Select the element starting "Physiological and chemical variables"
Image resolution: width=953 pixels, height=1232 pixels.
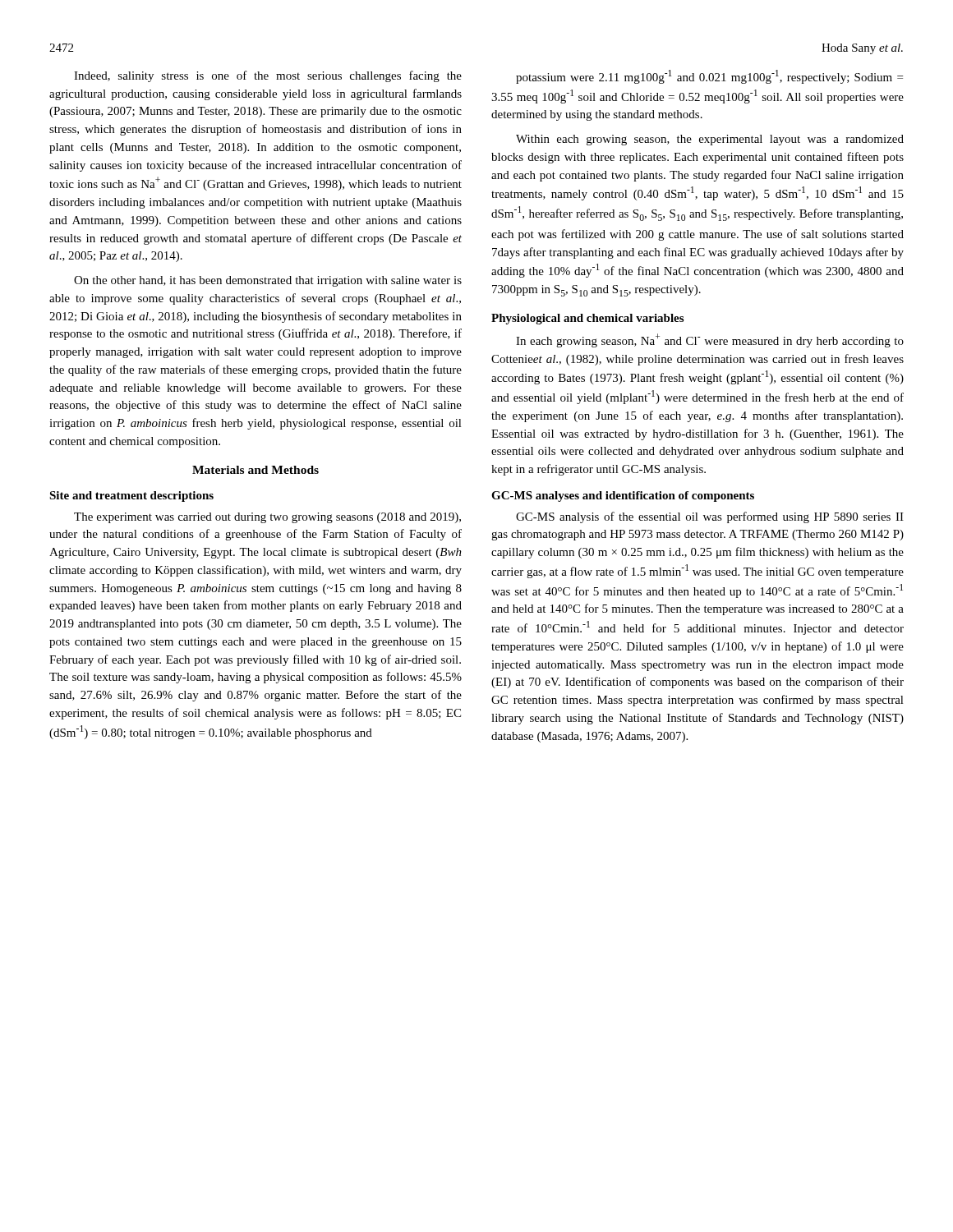588,318
